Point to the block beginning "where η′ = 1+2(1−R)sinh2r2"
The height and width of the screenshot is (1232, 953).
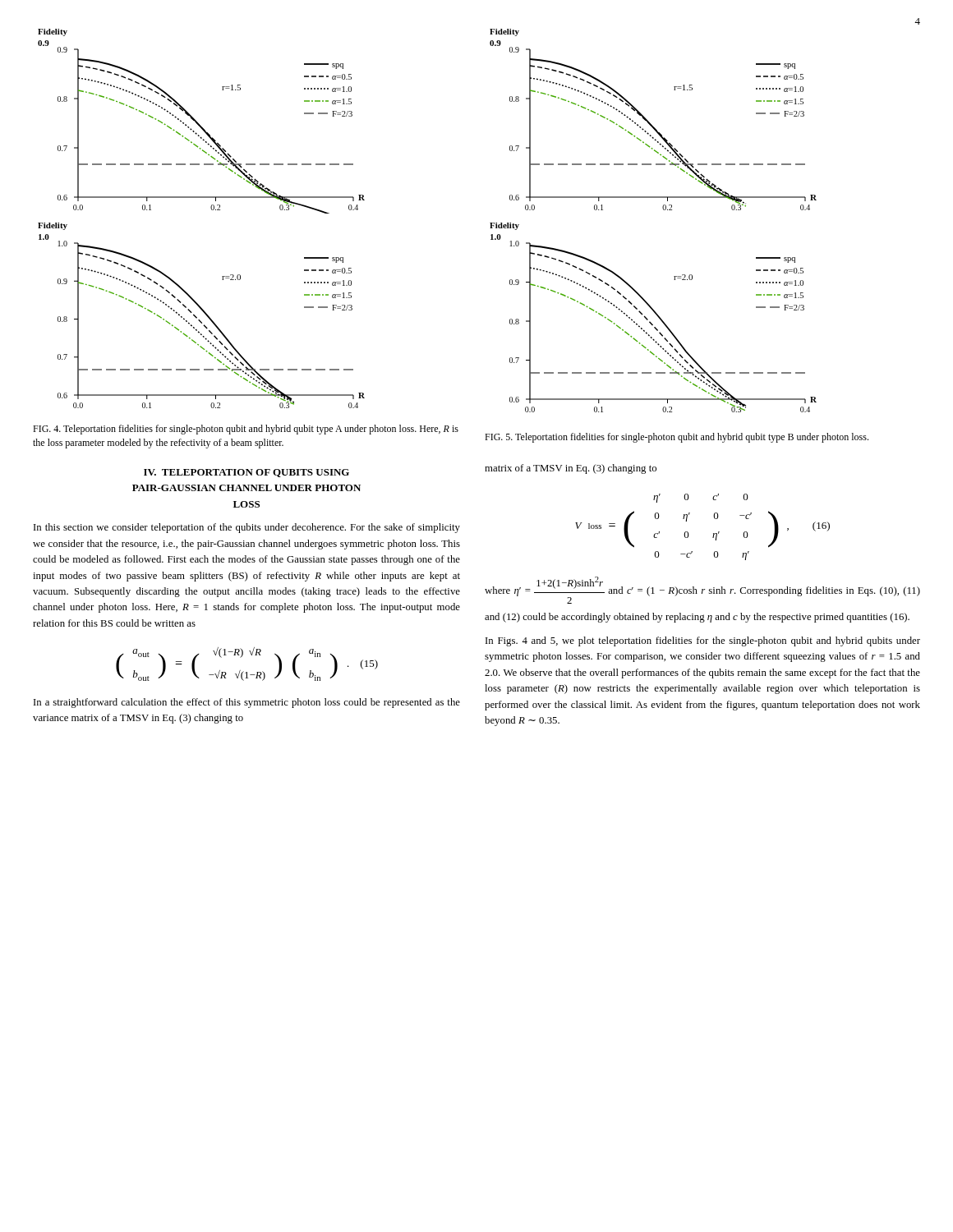tap(702, 598)
